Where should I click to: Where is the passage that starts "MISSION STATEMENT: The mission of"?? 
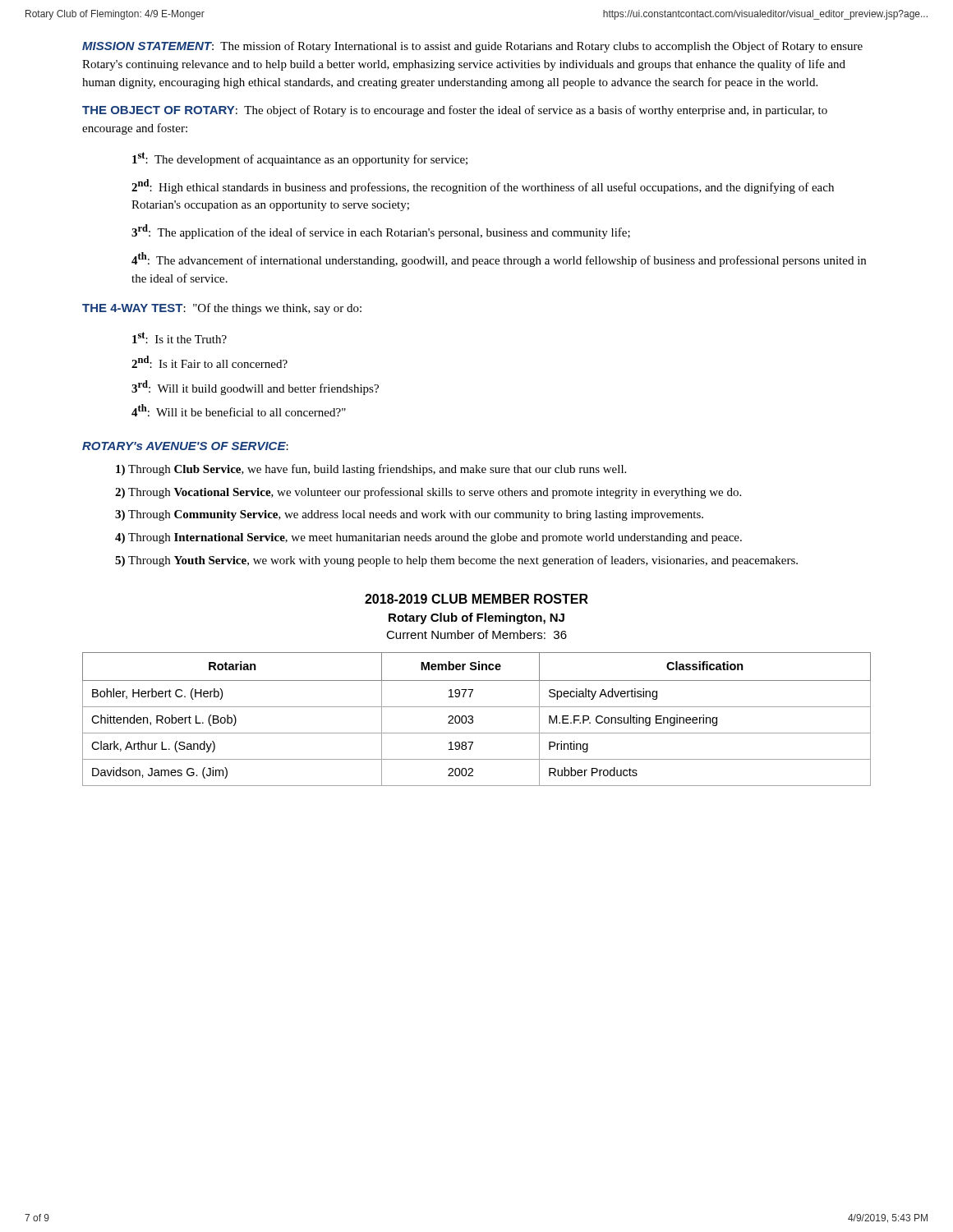click(472, 63)
